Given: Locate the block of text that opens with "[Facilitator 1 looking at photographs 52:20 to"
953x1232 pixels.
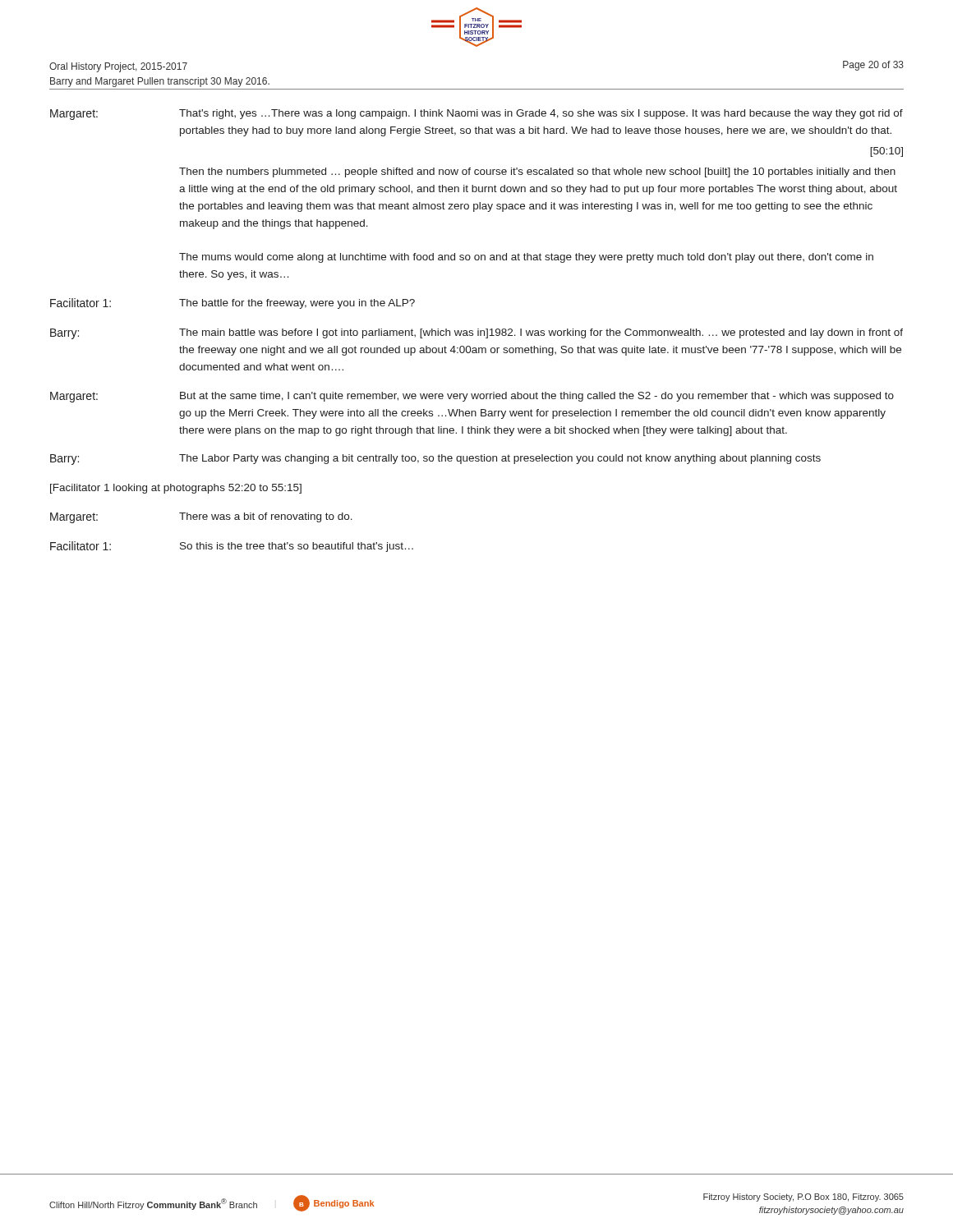Looking at the screenshot, I should pos(176,488).
